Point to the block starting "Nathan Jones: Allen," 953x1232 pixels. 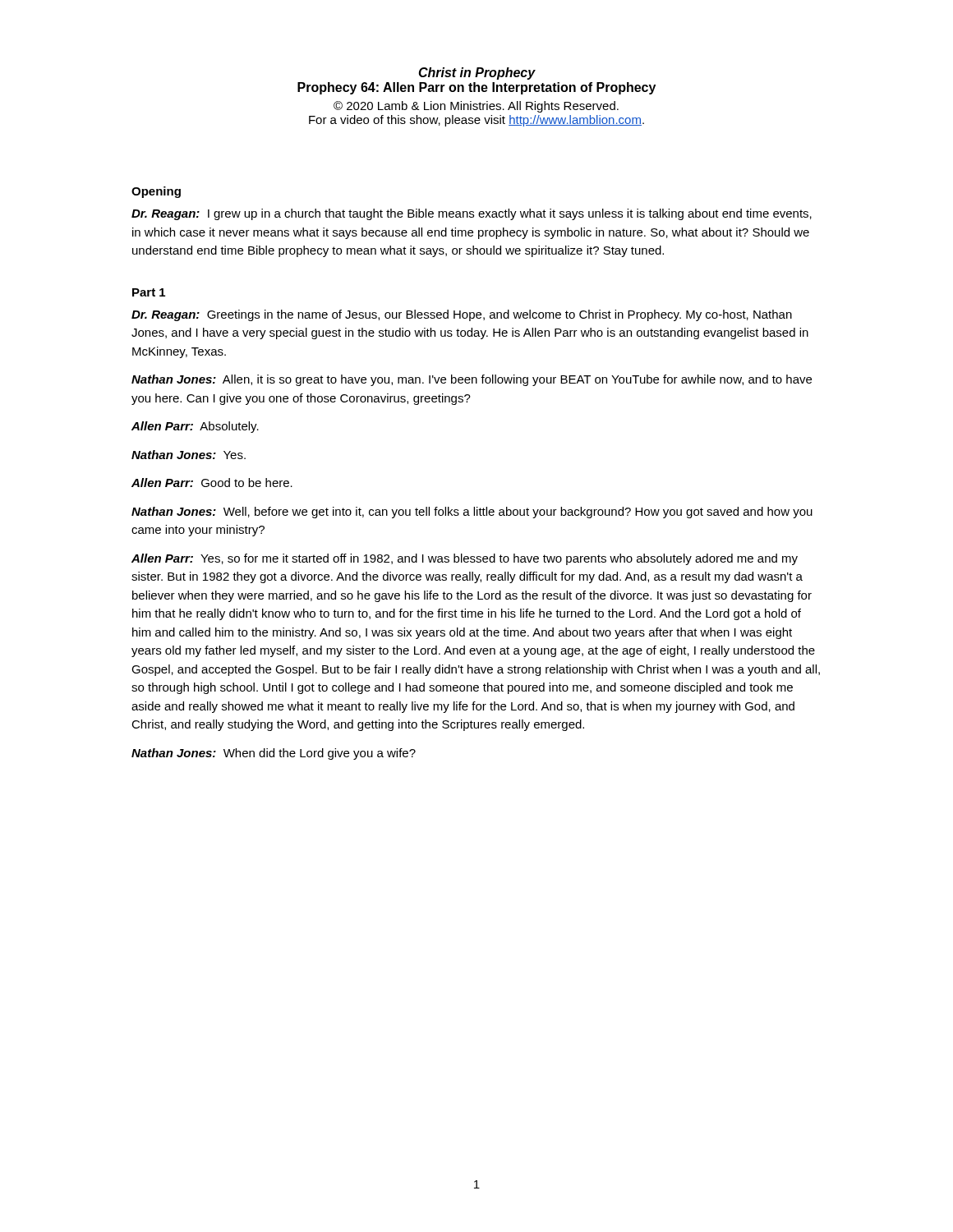point(472,388)
